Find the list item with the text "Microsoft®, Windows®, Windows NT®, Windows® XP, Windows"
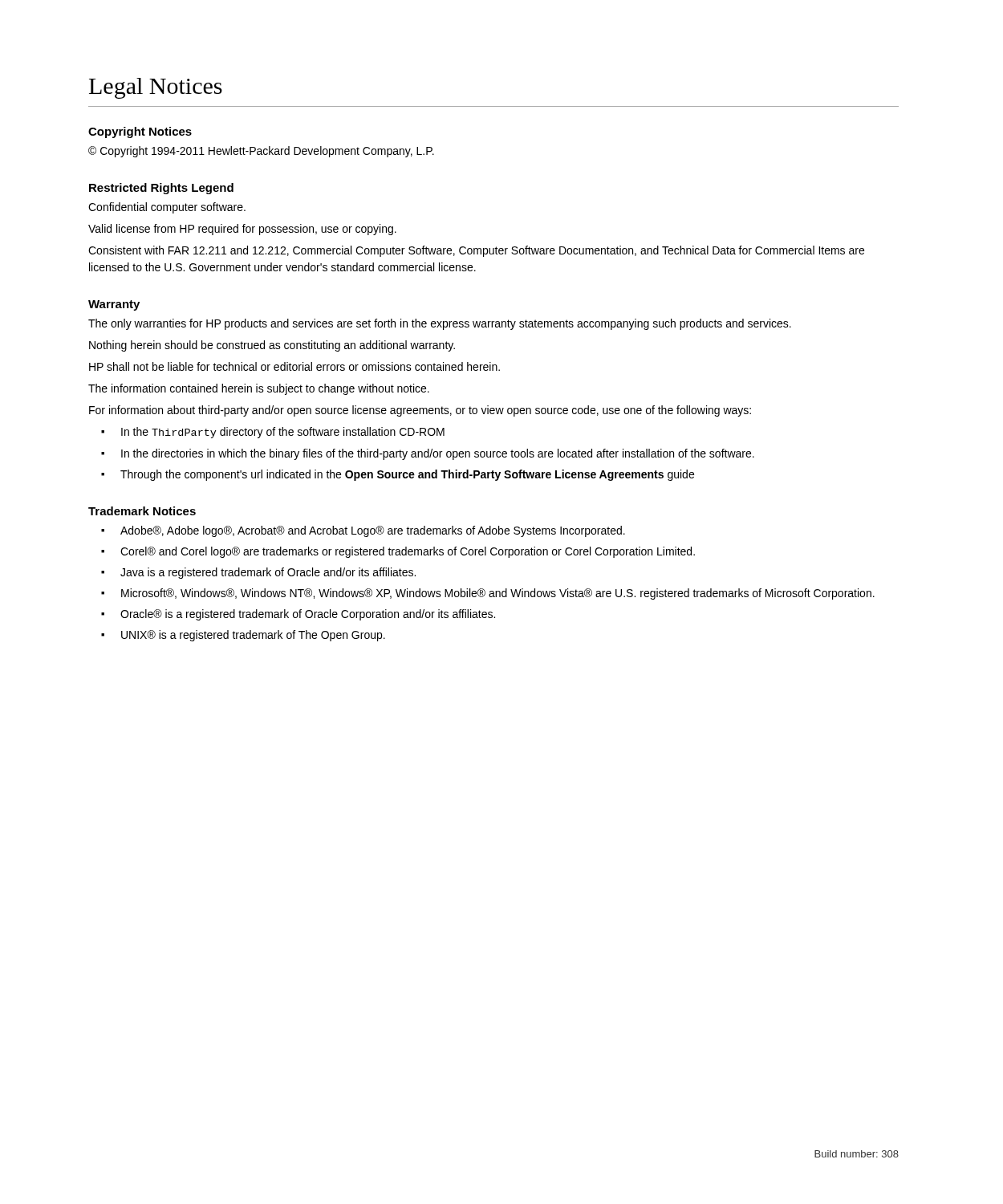The image size is (1003, 1204). click(498, 593)
